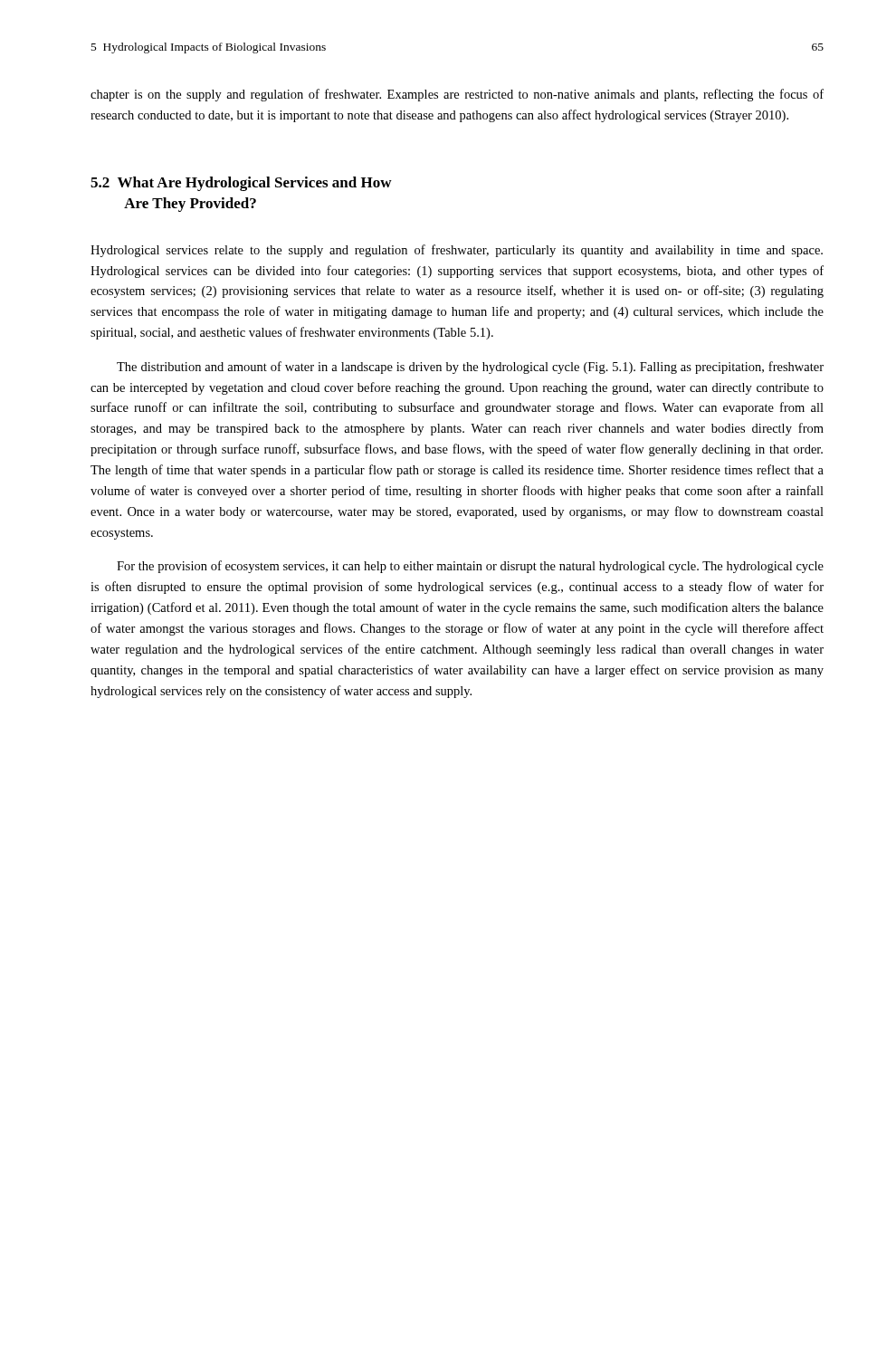Find the text block that reads "Hydrological services relate to the supply and"
The image size is (896, 1358).
pos(457,470)
